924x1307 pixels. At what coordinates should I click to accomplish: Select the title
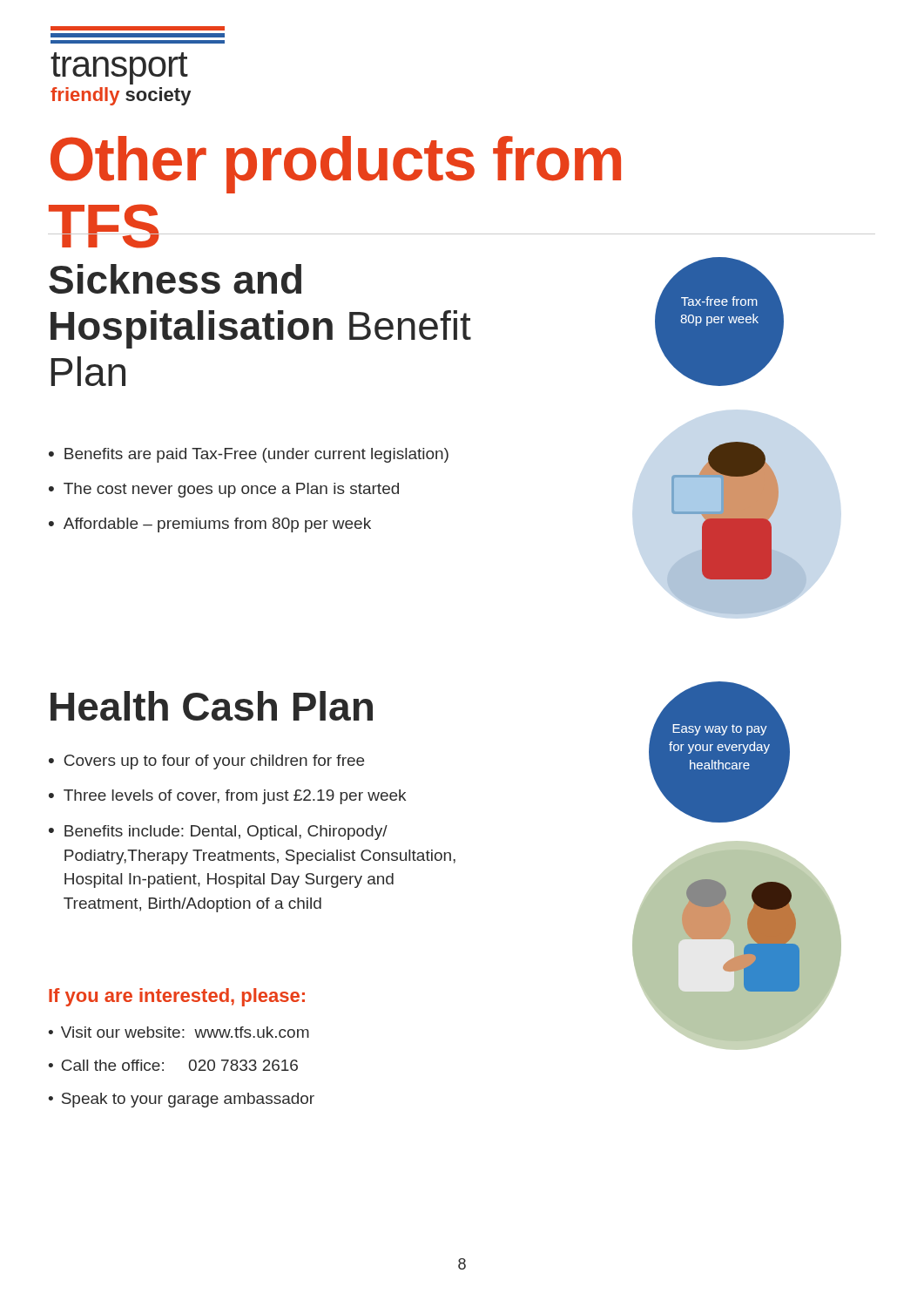coord(361,193)
